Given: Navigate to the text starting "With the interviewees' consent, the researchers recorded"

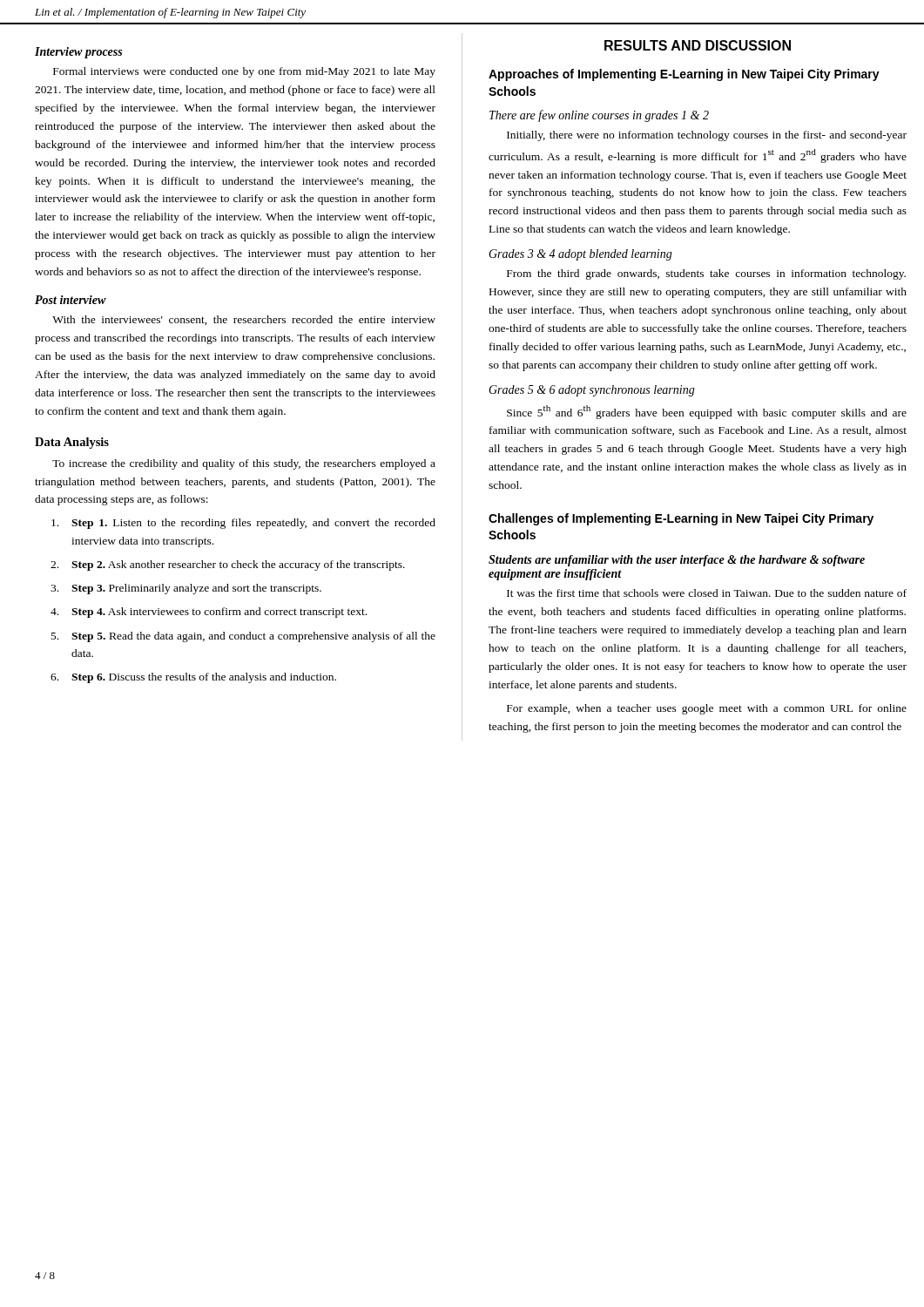Looking at the screenshot, I should [235, 366].
